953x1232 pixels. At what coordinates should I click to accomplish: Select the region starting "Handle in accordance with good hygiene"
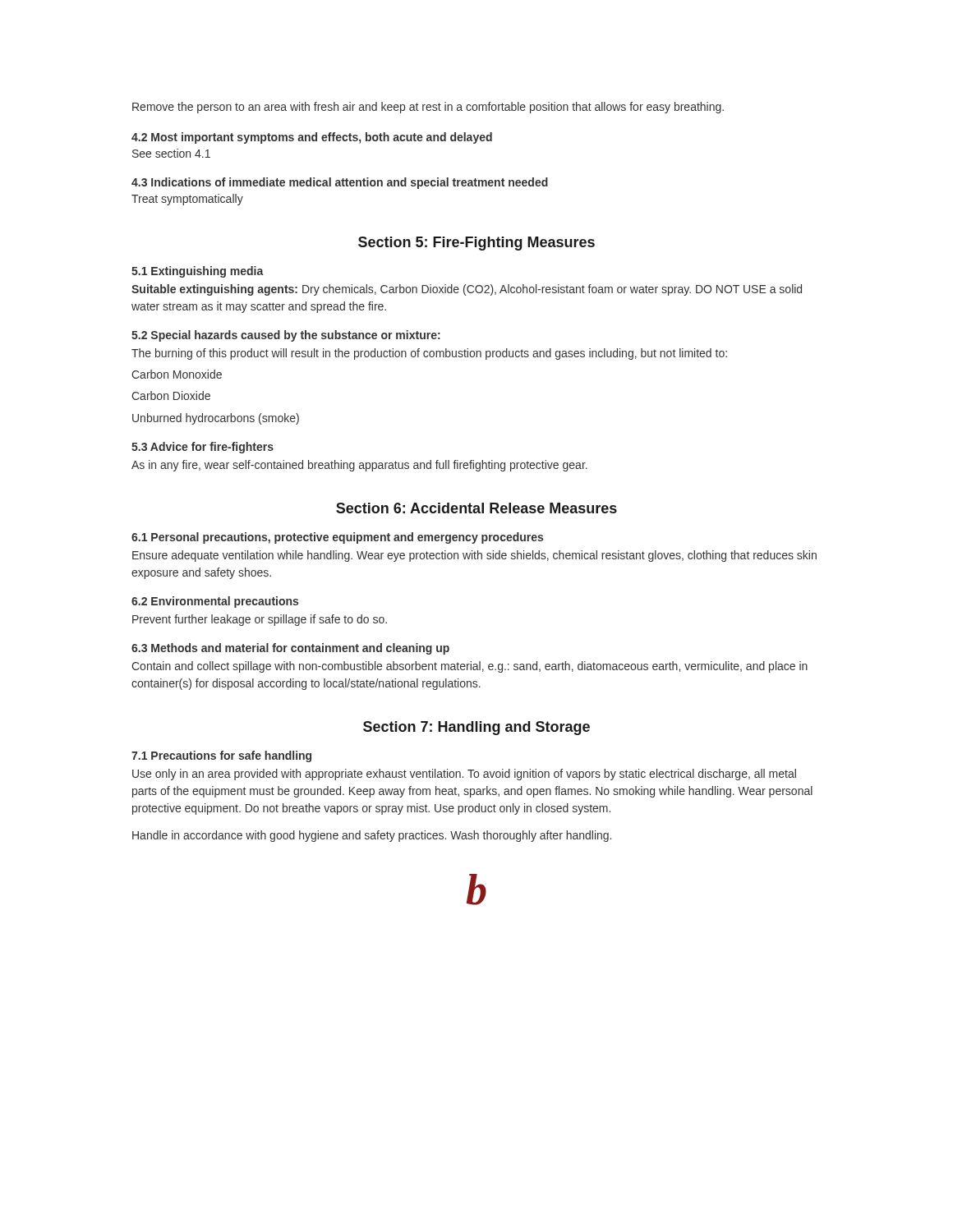point(372,835)
